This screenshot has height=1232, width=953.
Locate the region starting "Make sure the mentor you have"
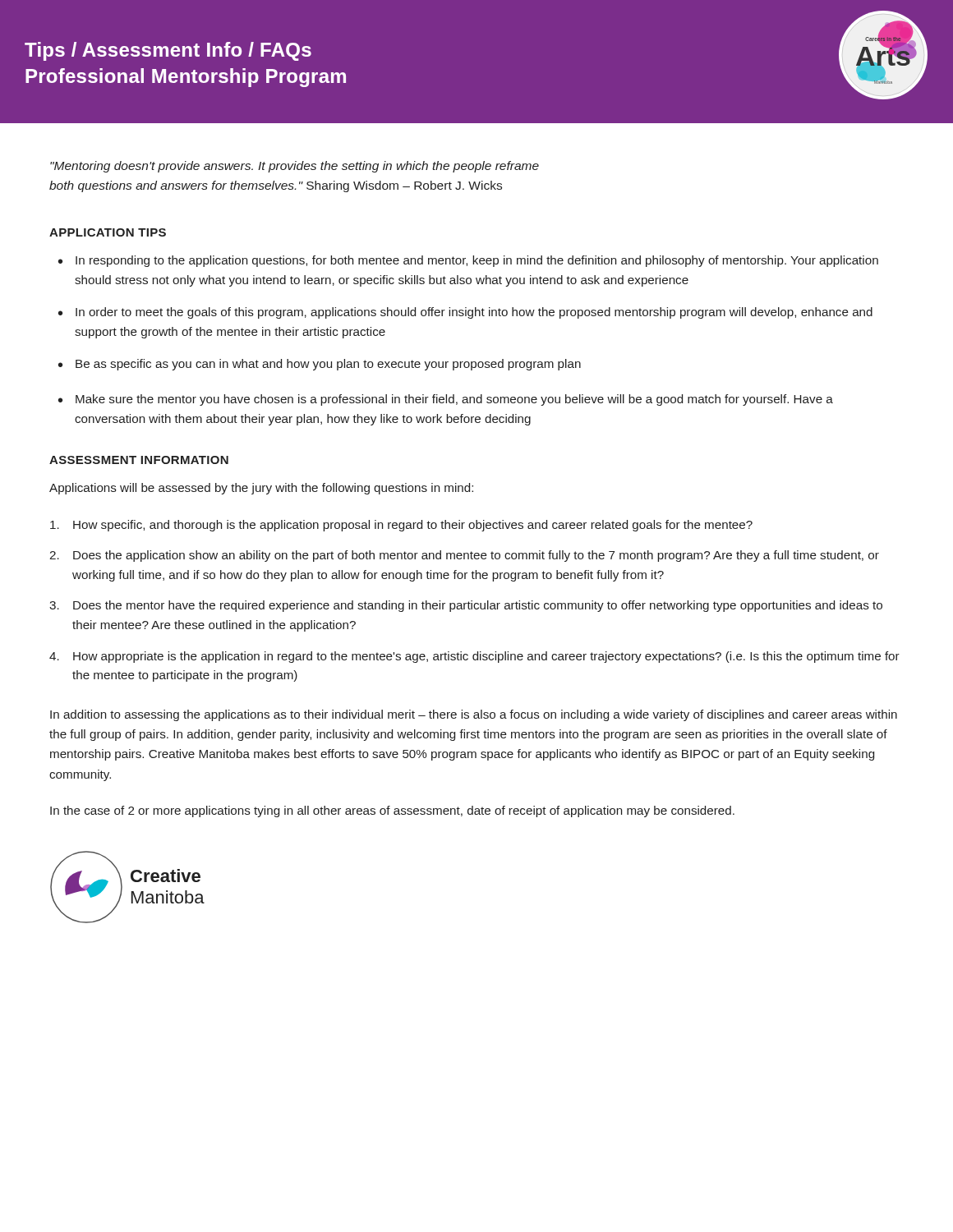tap(489, 409)
